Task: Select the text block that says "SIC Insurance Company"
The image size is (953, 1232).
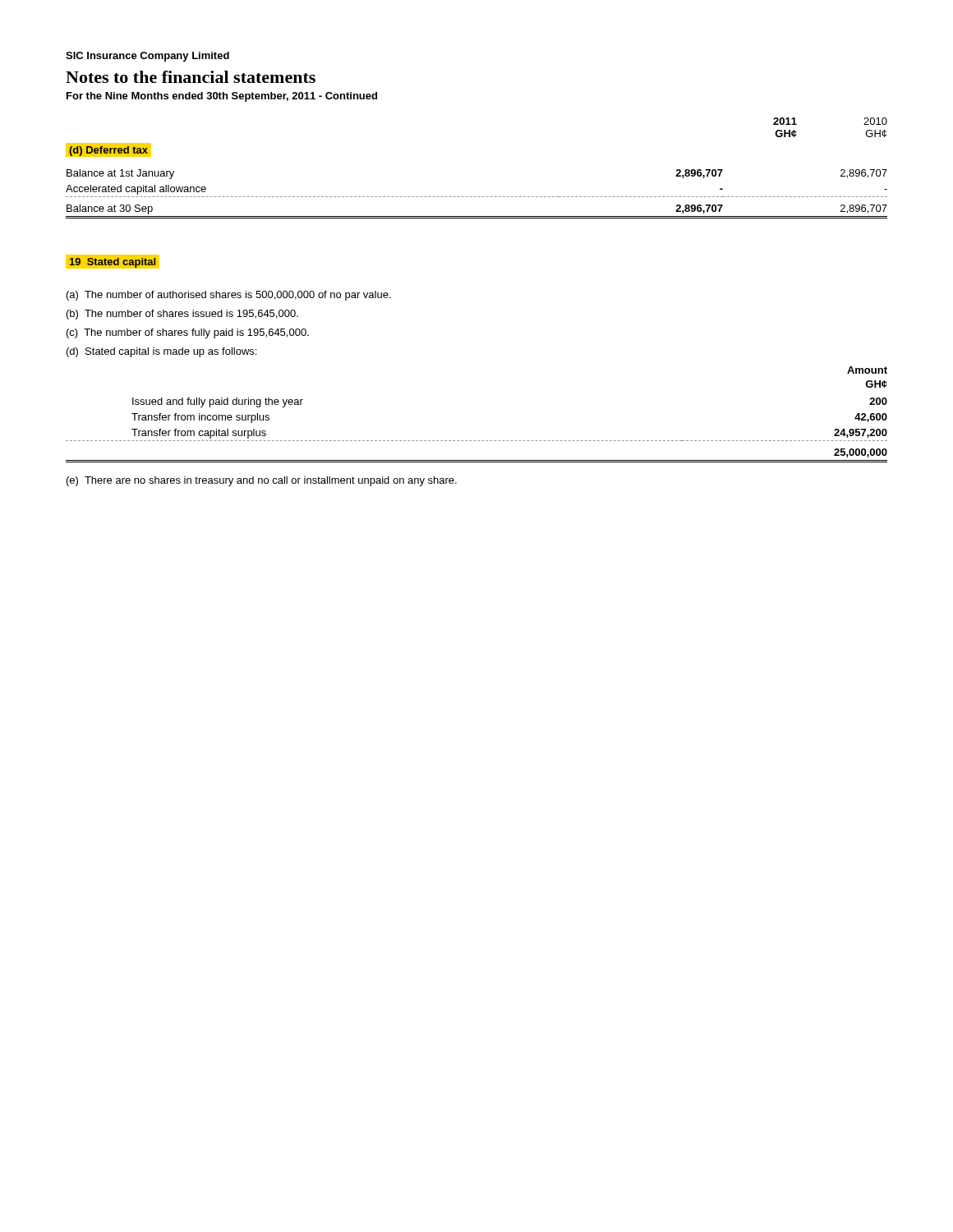Action: [148, 55]
